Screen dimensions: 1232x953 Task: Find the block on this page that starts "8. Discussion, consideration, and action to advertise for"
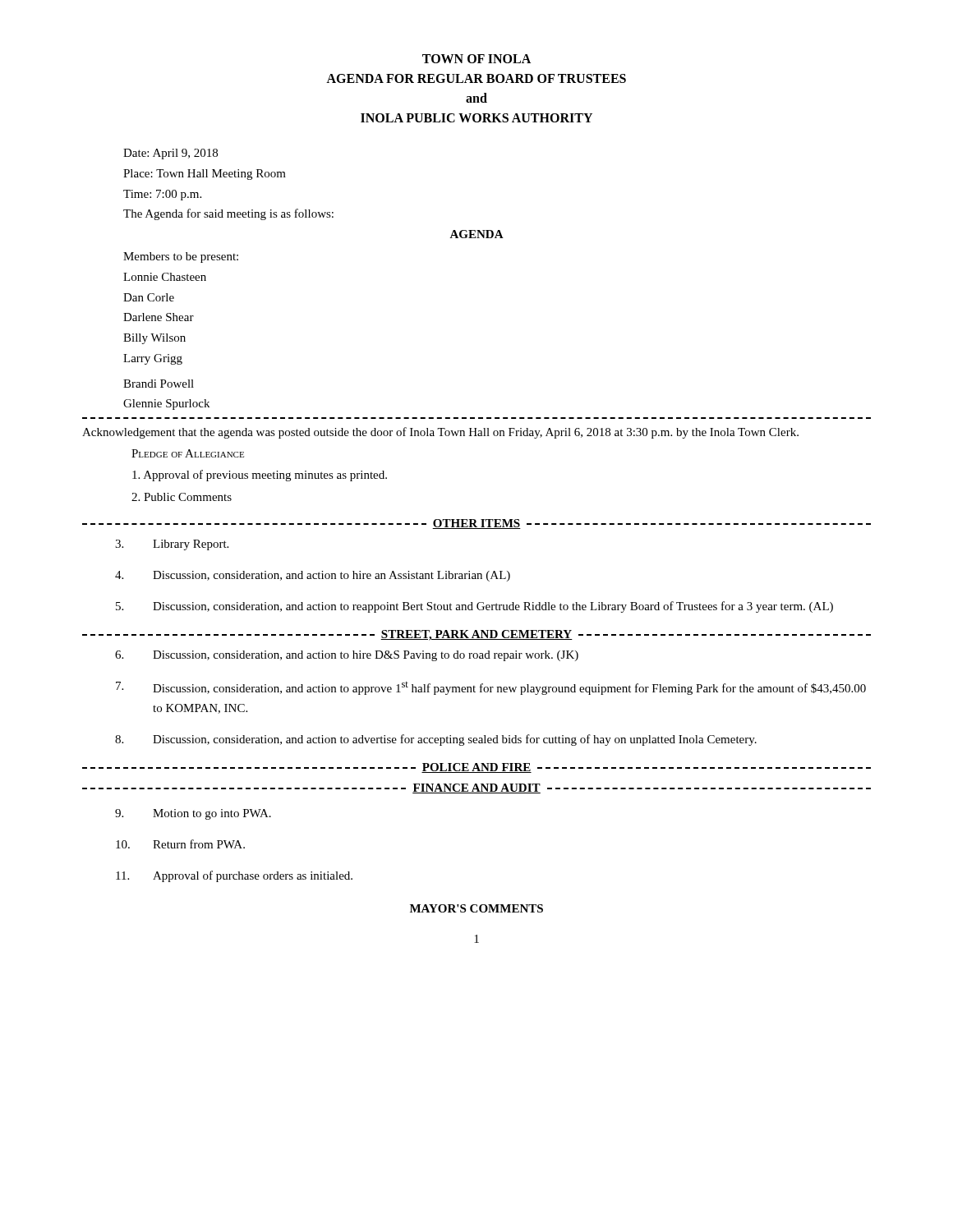click(476, 739)
